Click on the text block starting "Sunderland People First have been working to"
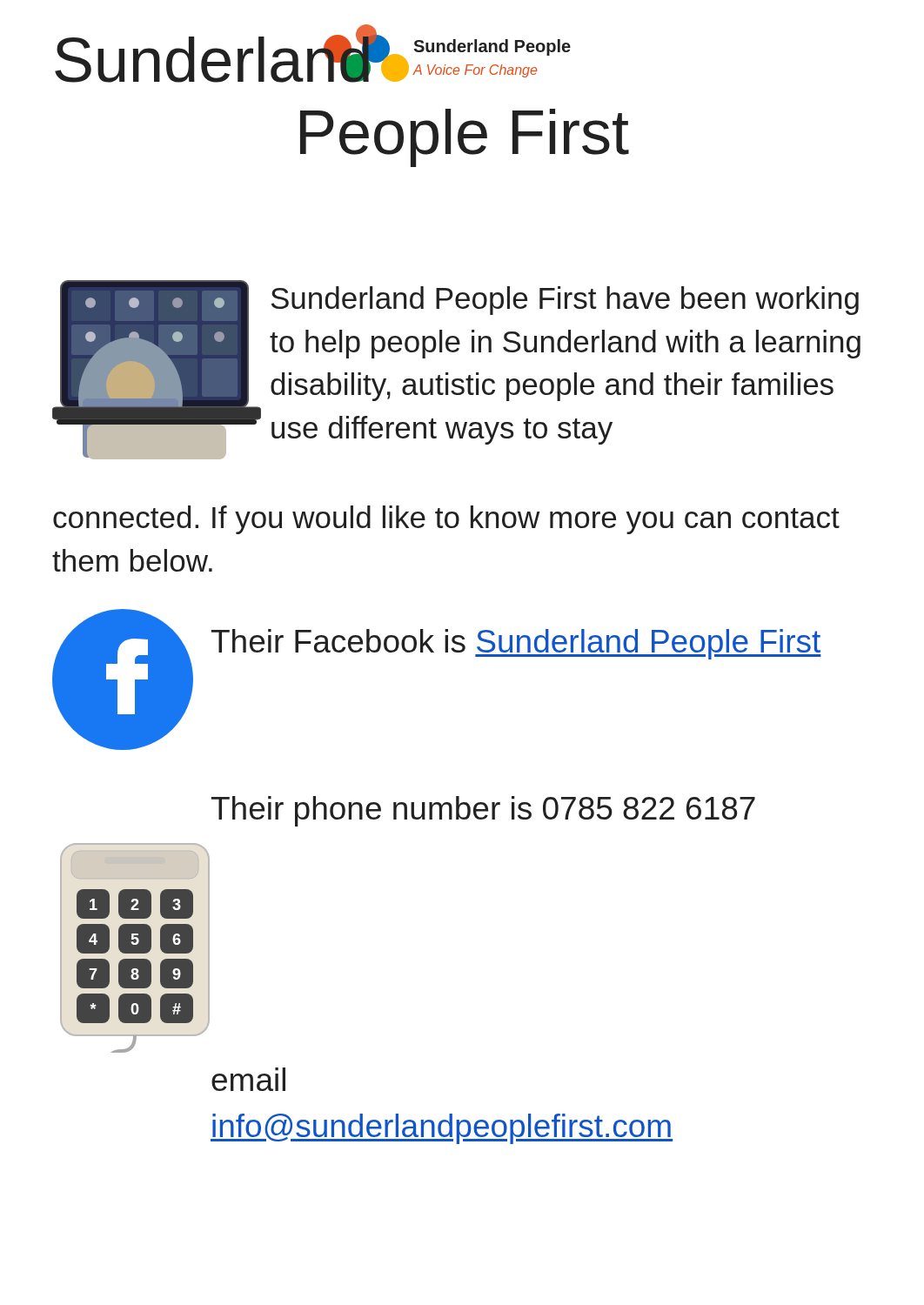 (566, 363)
